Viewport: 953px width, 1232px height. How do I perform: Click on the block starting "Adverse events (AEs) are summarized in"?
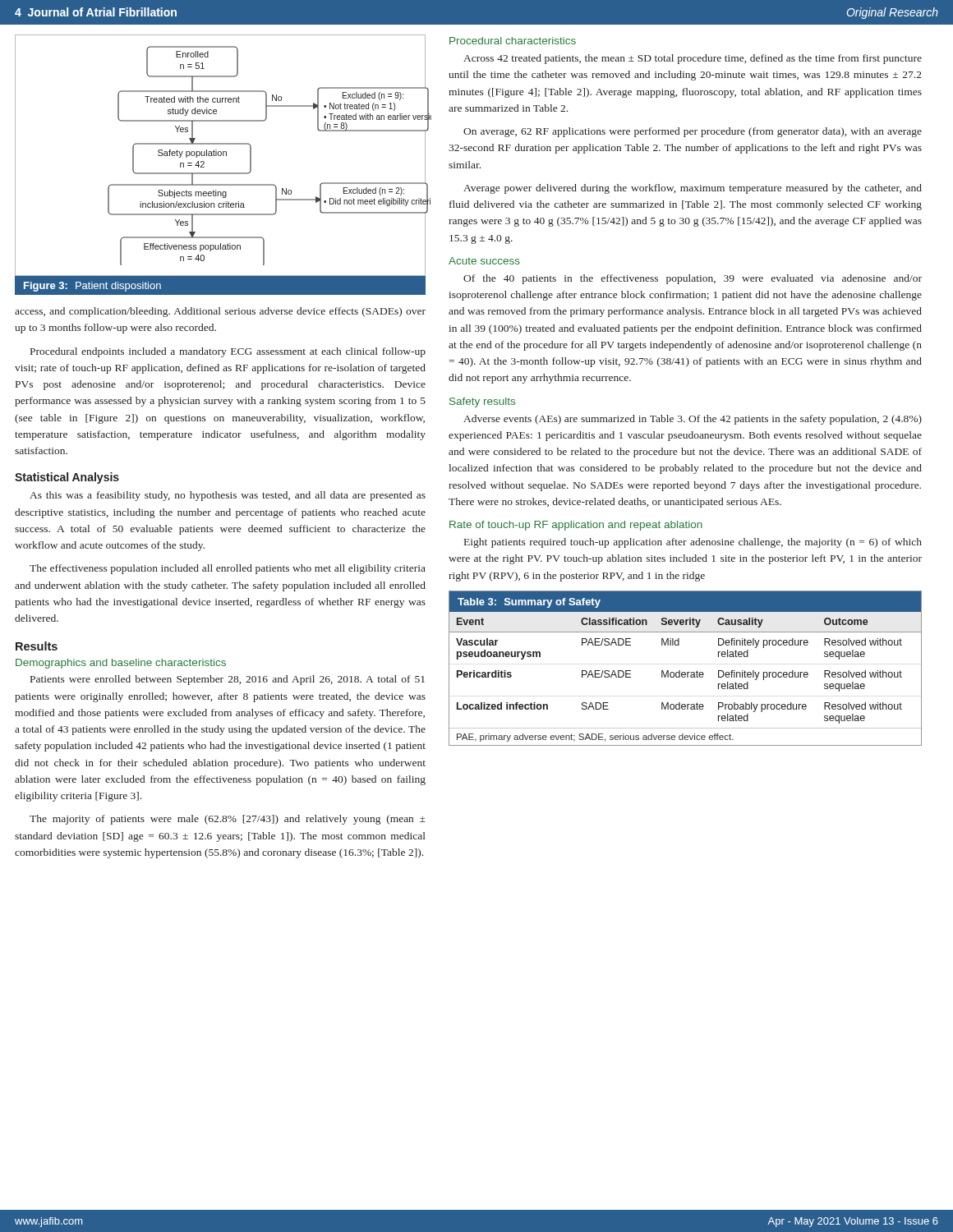685,460
